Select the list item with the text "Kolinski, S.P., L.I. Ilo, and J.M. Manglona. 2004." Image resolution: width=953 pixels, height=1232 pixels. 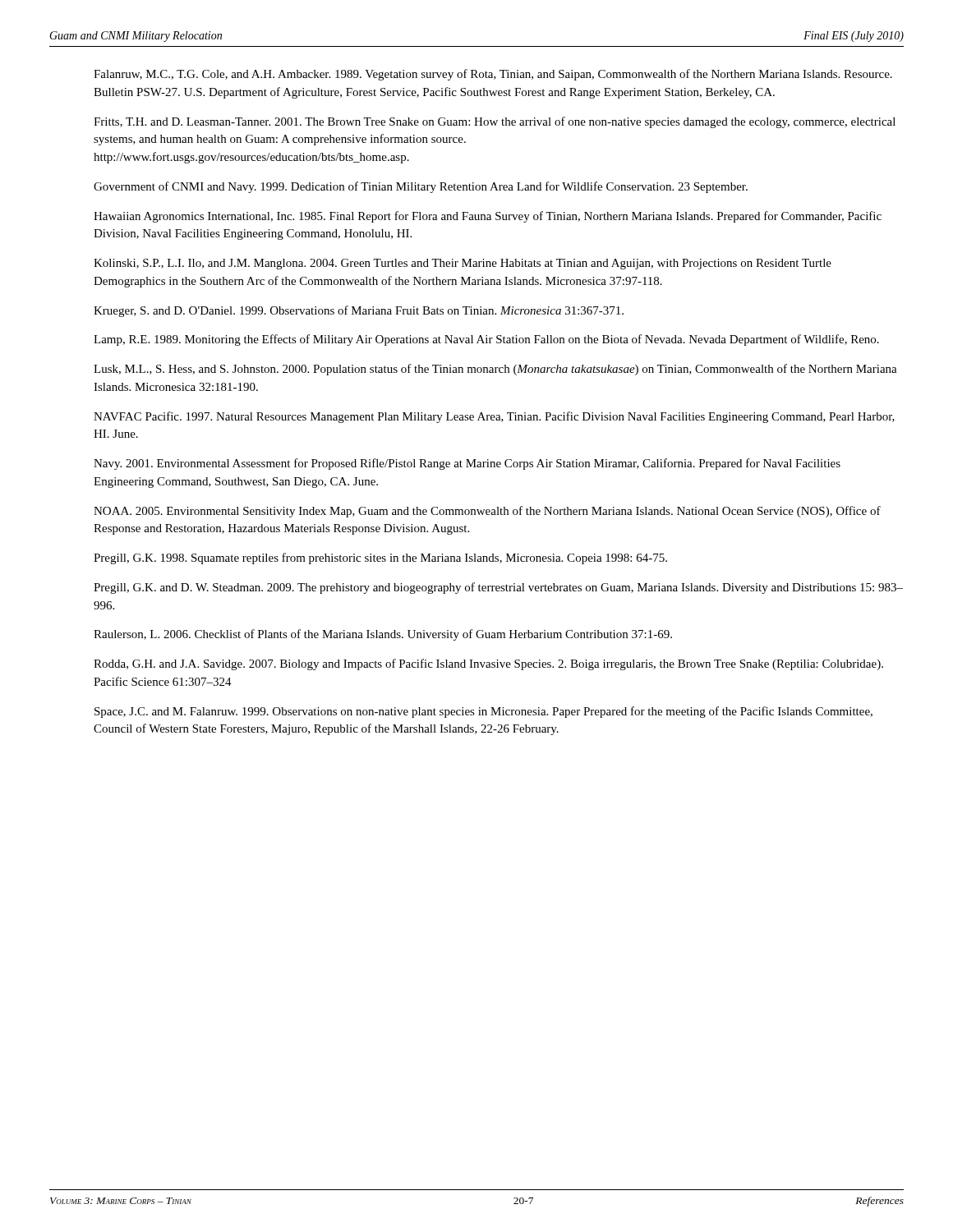[x=476, y=273]
